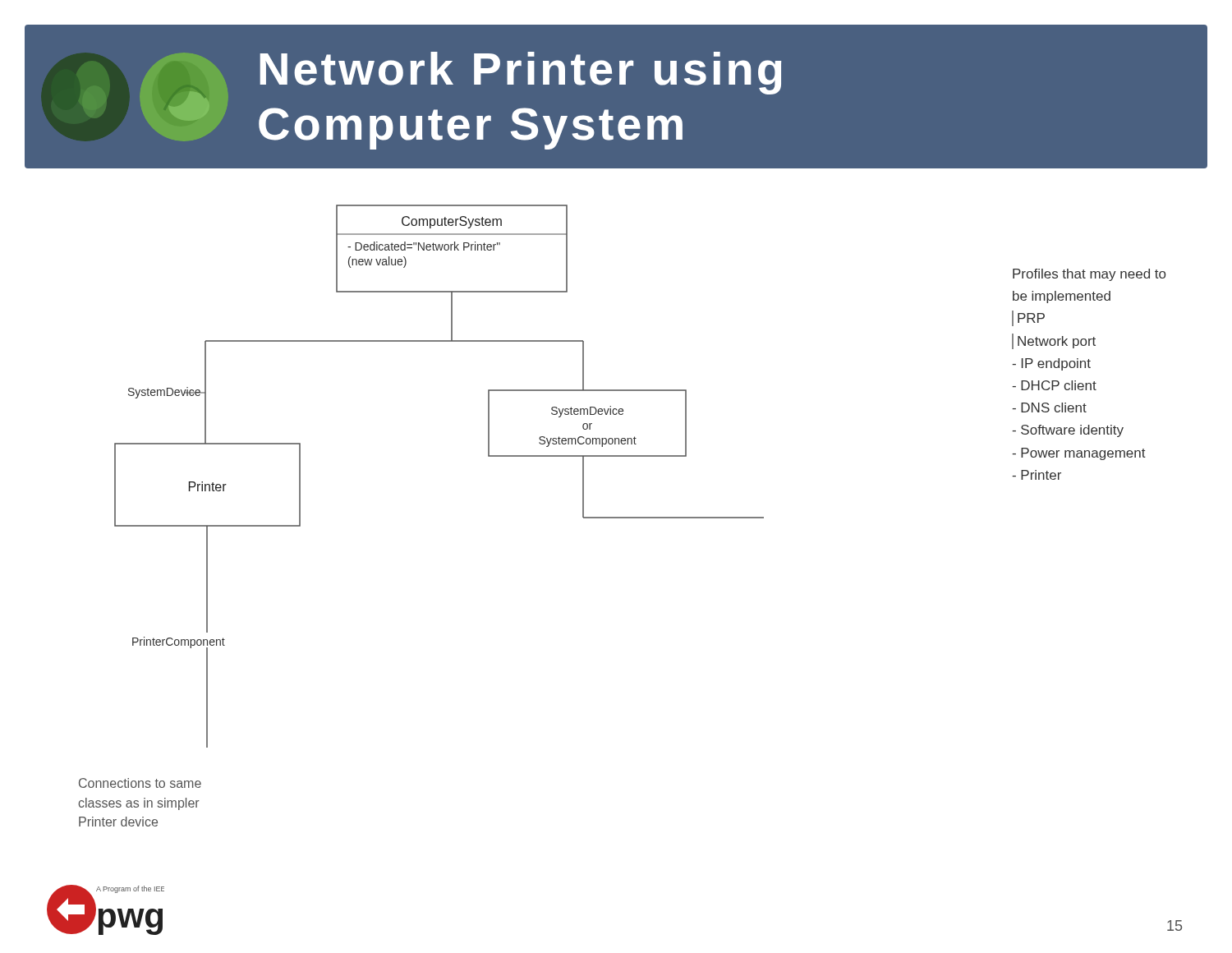Navigate to the text starting "Network Printer usingComputer System"
Screen dimensions: 953x1232
[x=522, y=96]
